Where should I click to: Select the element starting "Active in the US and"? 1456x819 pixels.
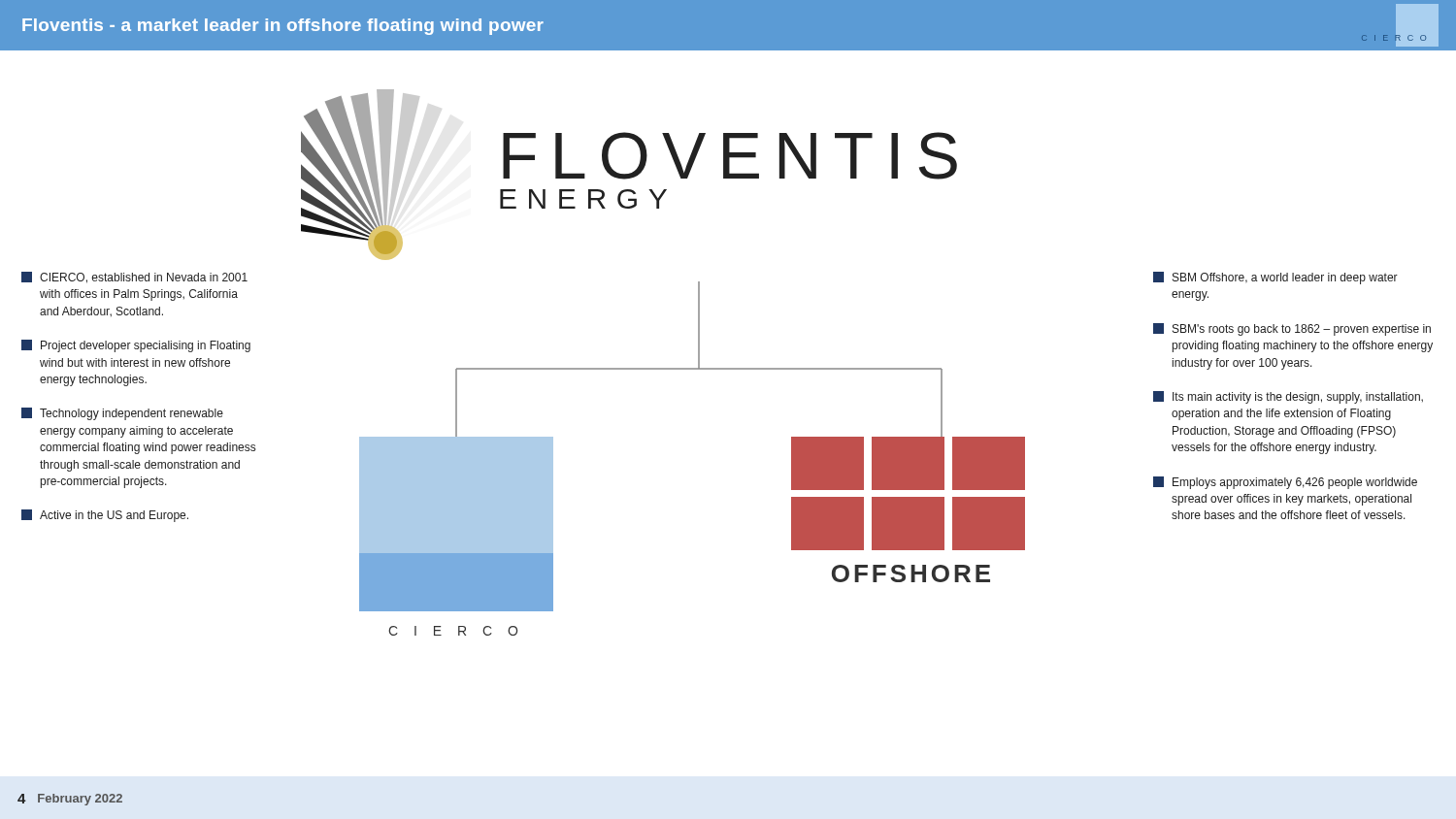pyautogui.click(x=105, y=516)
